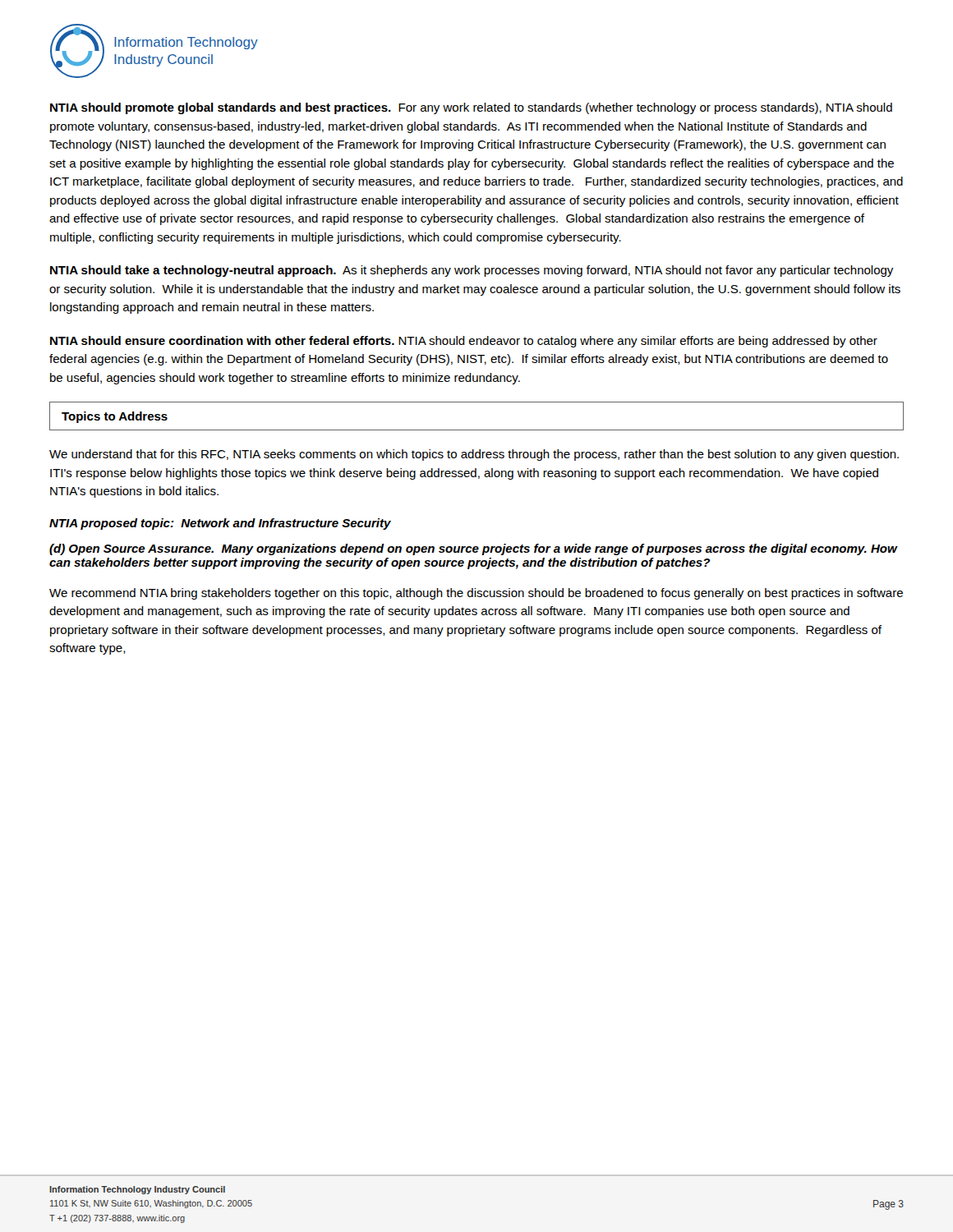Locate the text block with the text "NTIA should promote global standards"
This screenshot has width=953, height=1232.
pos(476,172)
